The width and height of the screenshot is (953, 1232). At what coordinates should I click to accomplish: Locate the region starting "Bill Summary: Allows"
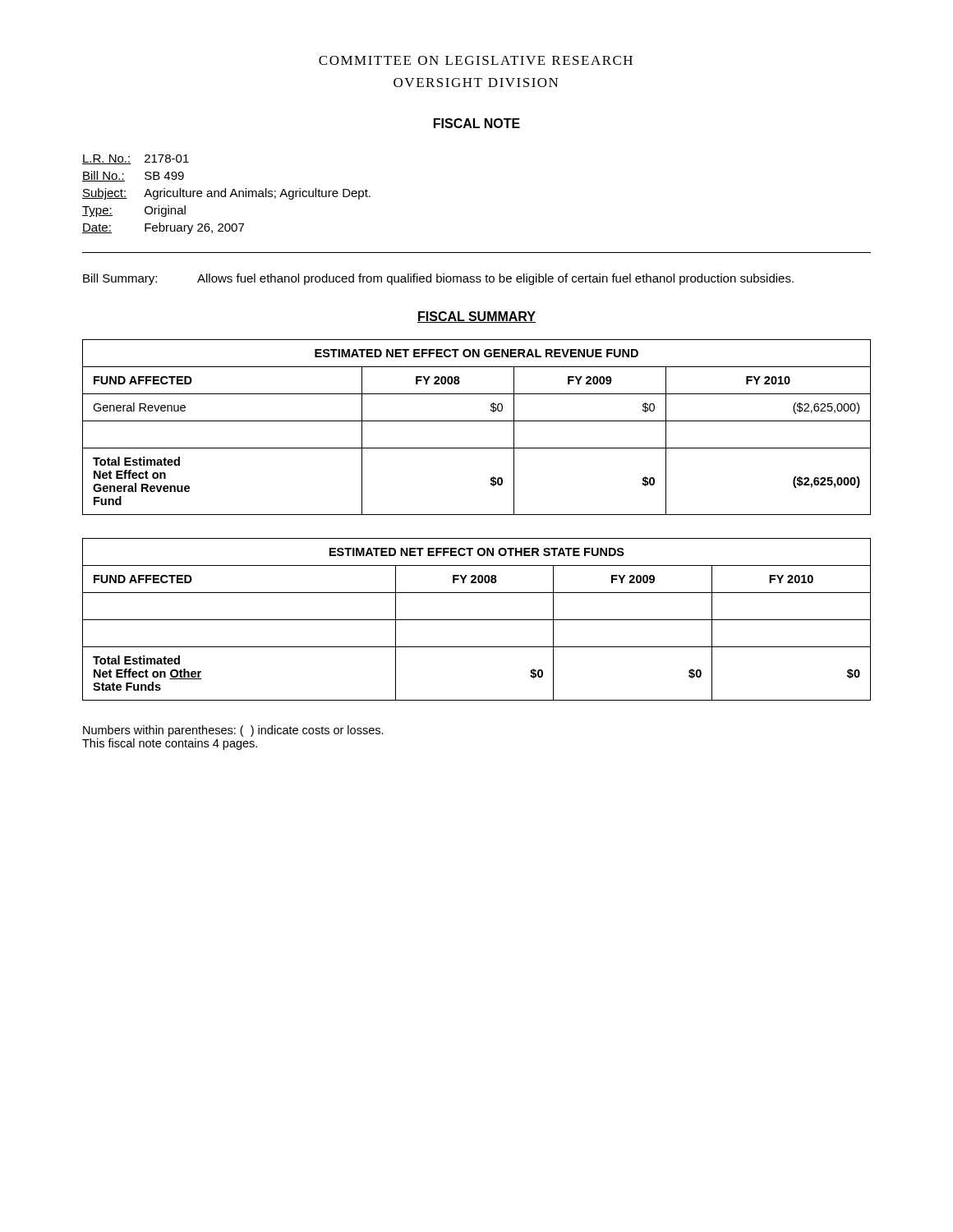pos(476,278)
